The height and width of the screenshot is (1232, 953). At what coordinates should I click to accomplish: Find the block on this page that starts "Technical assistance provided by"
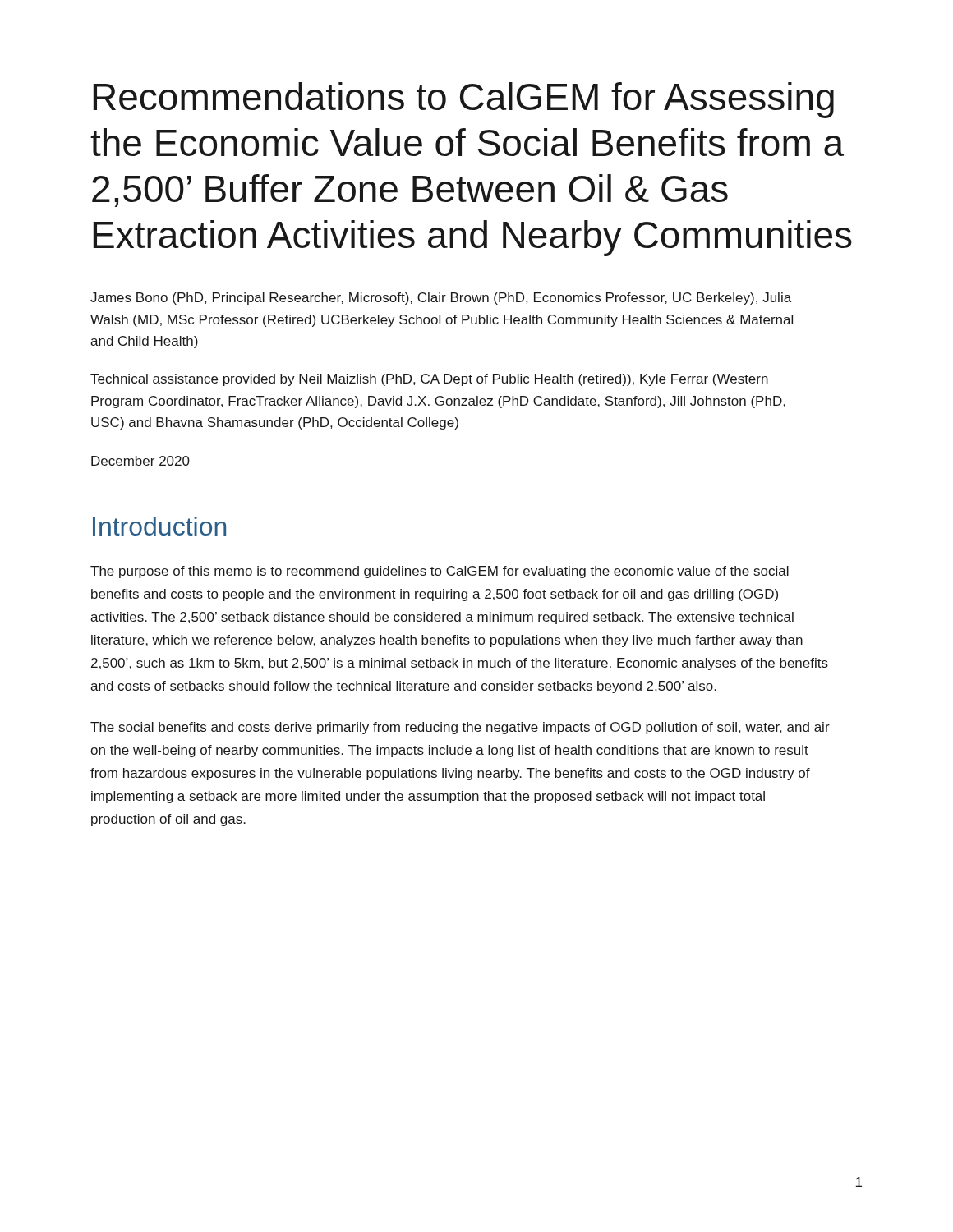[438, 401]
